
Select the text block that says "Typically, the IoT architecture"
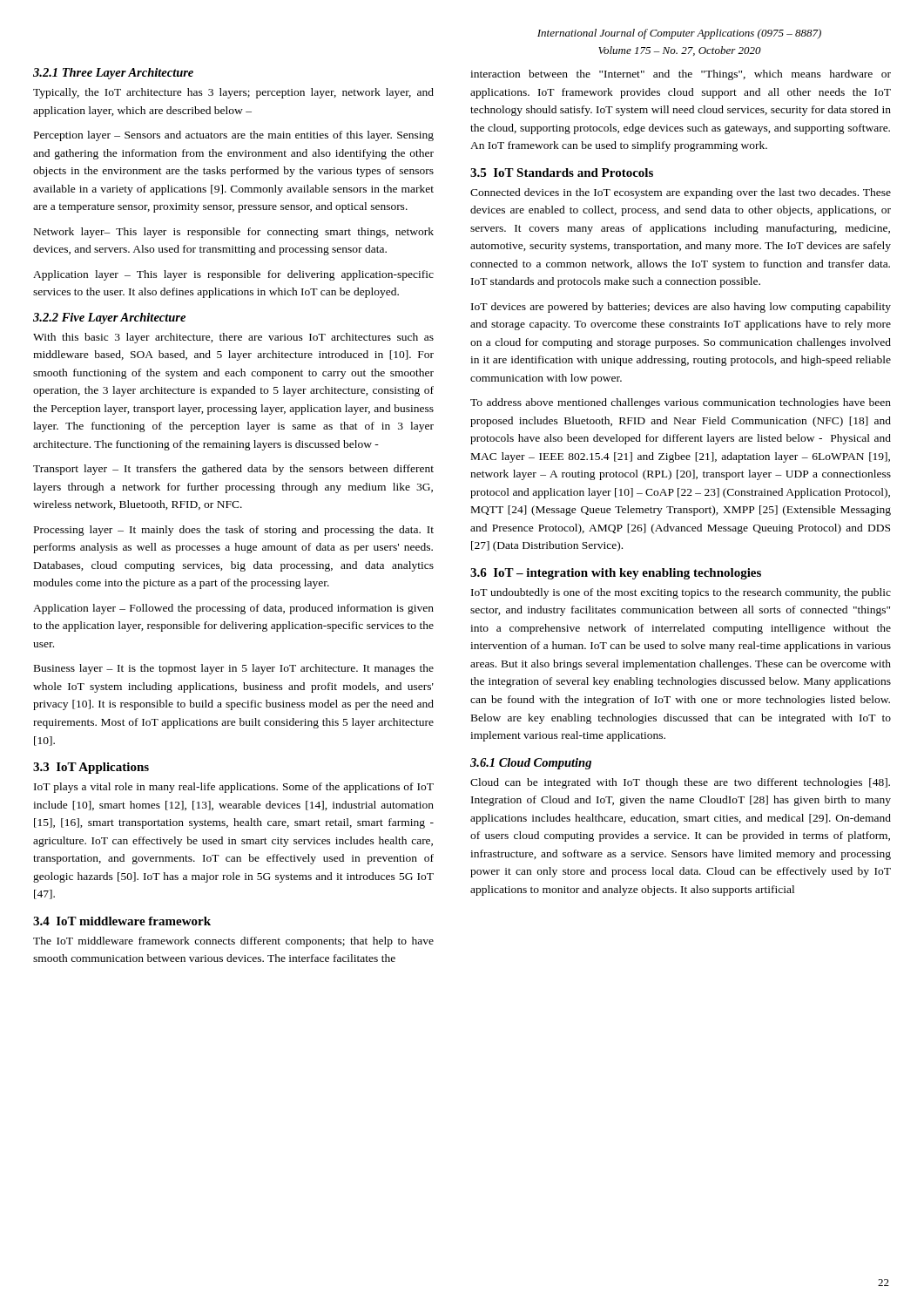pyautogui.click(x=233, y=101)
